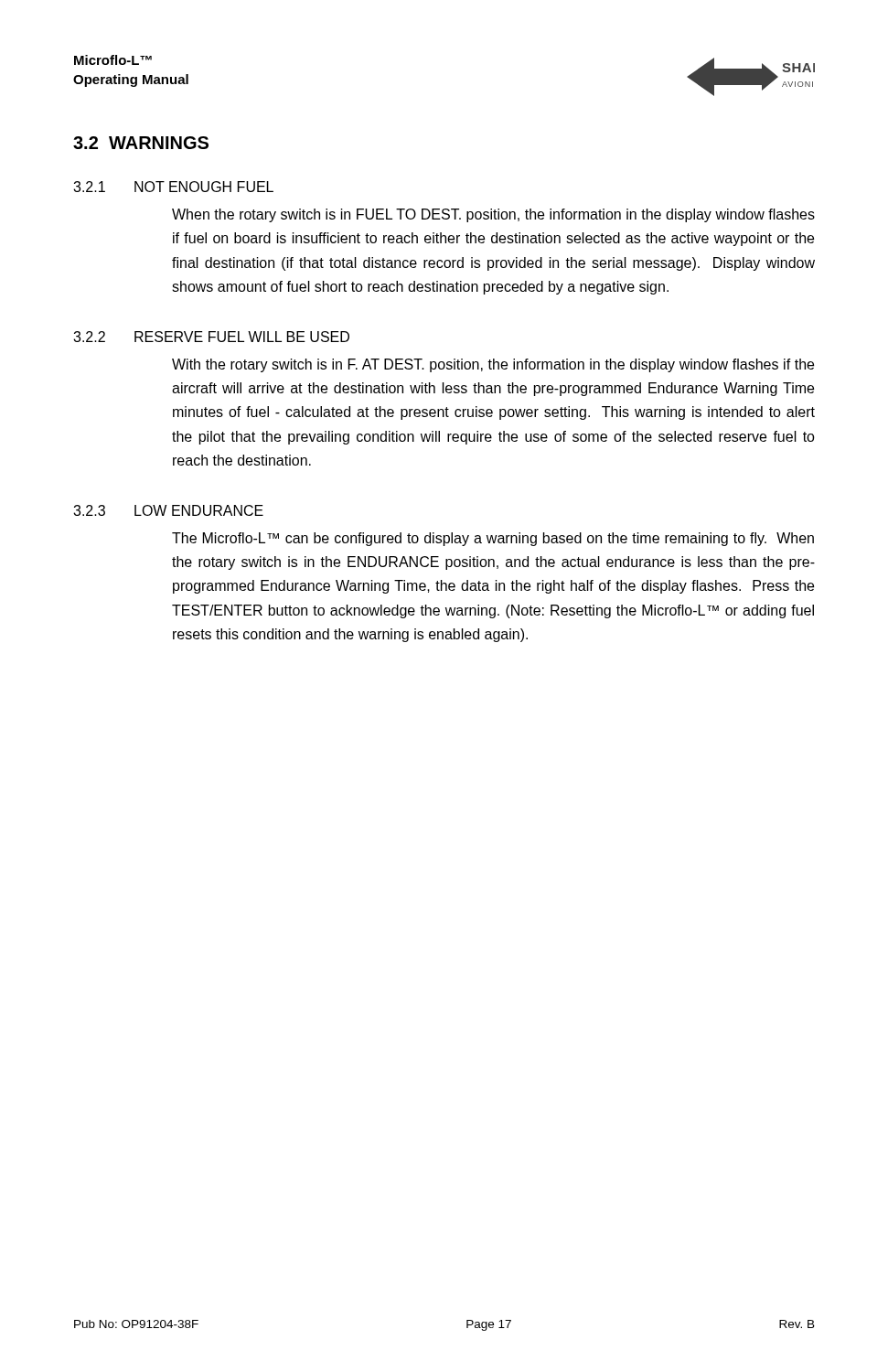Locate the section header that opens with "RESERVE FUEL WILL BE"
The height and width of the screenshot is (1372, 888).
[242, 337]
